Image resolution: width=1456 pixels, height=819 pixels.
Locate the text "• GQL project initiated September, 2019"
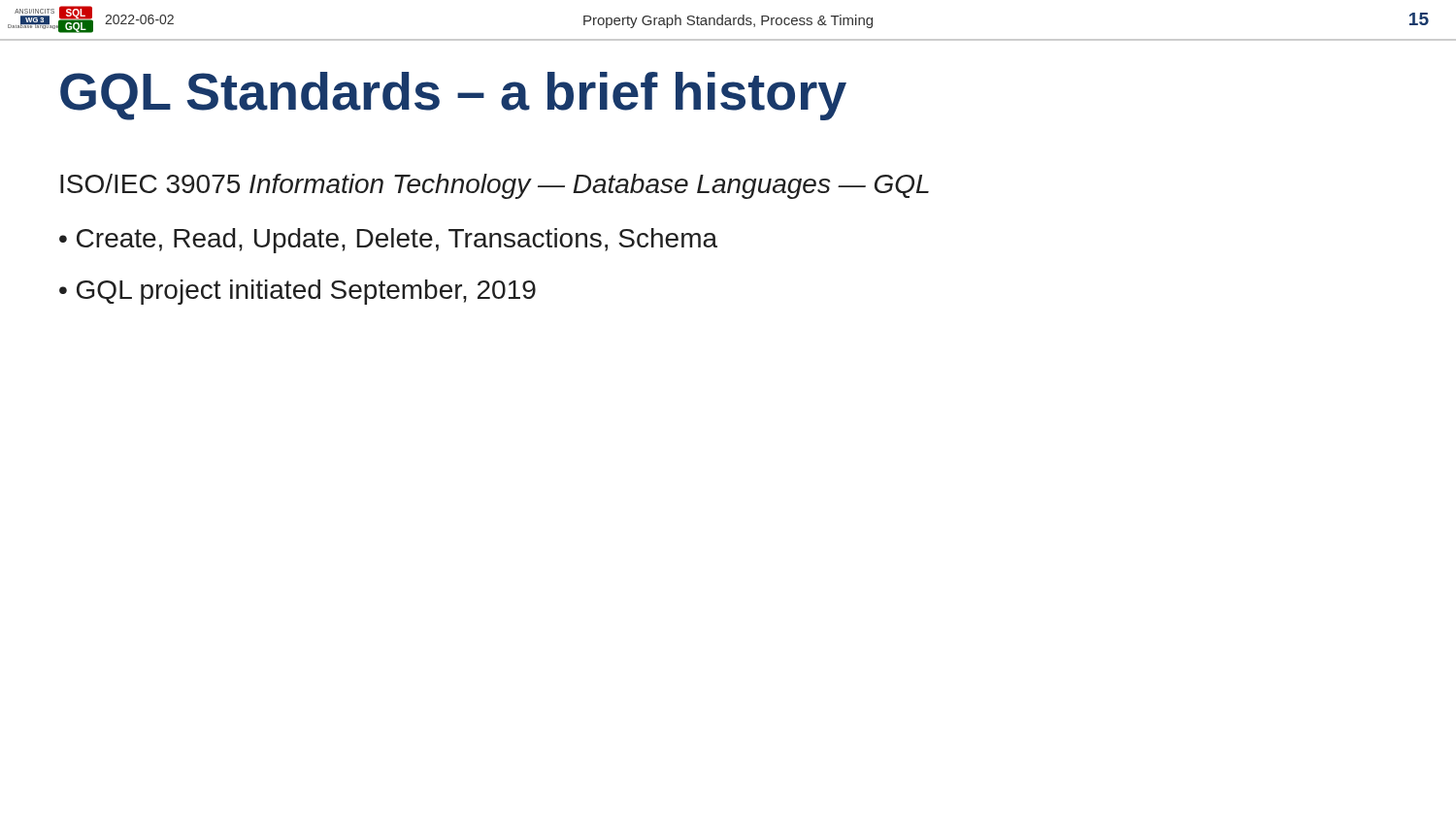click(x=297, y=290)
